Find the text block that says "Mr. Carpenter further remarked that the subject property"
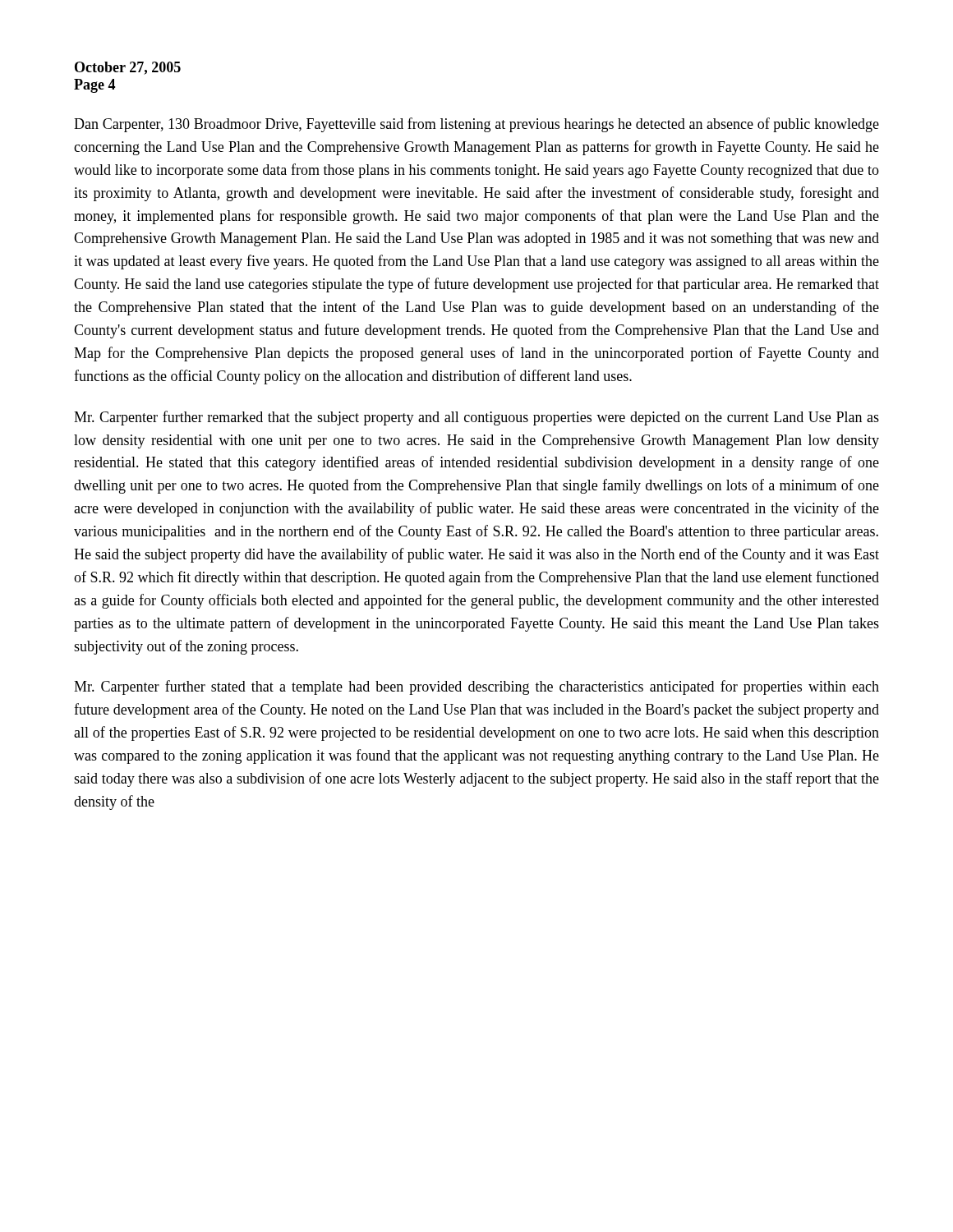 (x=476, y=532)
